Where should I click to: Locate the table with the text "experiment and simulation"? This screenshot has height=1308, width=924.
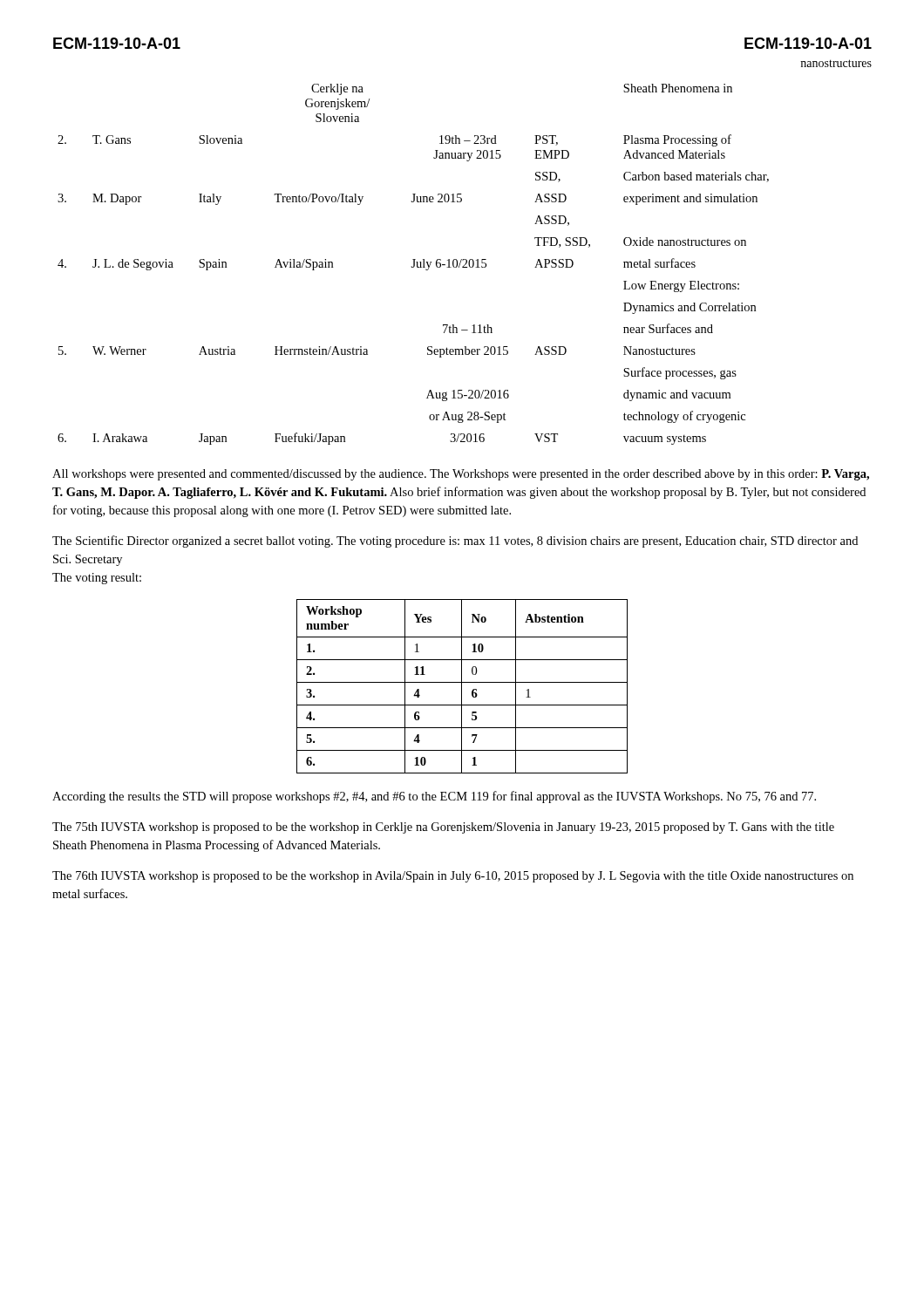coord(462,263)
